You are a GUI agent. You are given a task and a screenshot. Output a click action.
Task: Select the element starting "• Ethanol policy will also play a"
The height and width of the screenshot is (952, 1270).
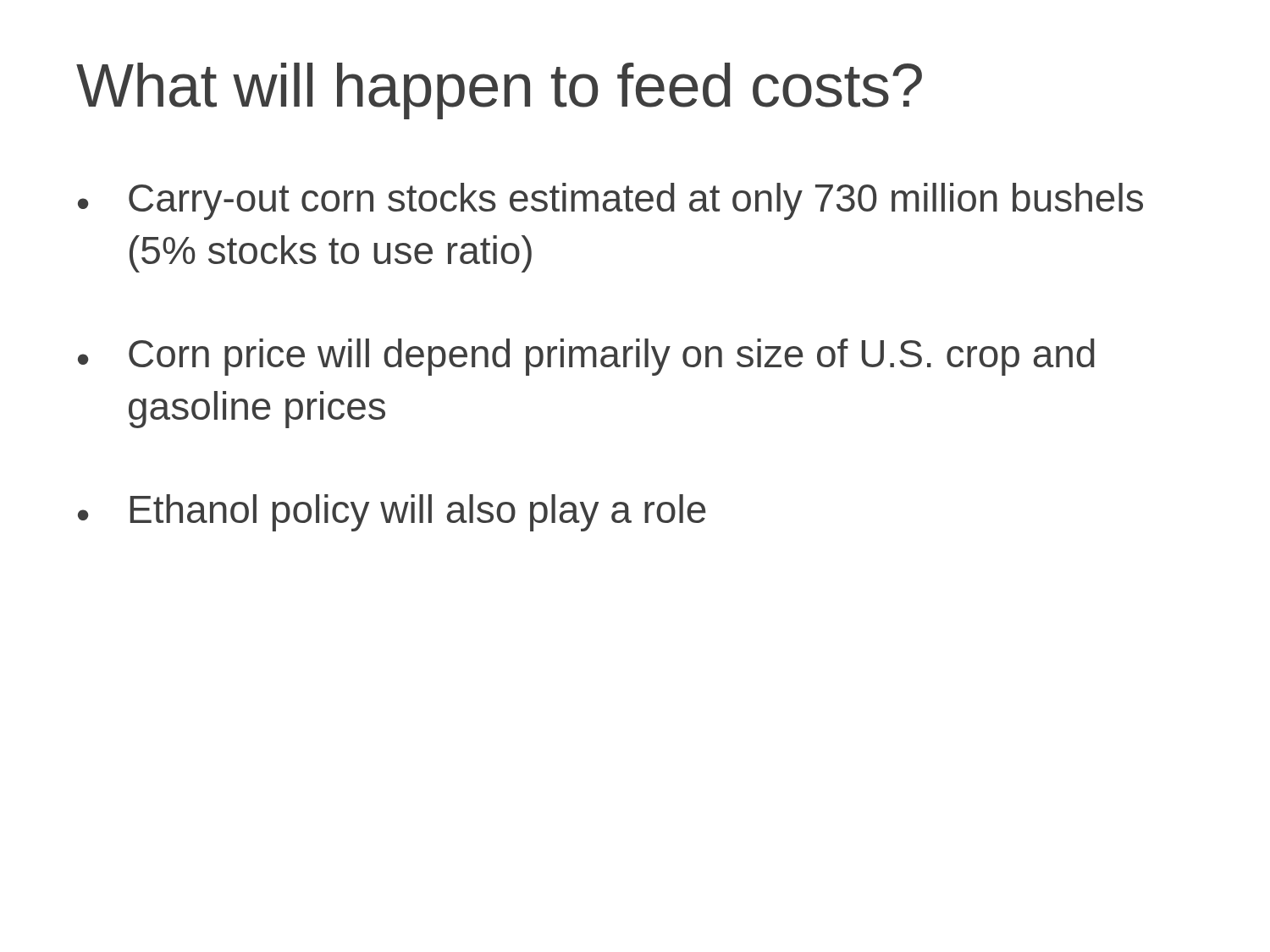635,512
